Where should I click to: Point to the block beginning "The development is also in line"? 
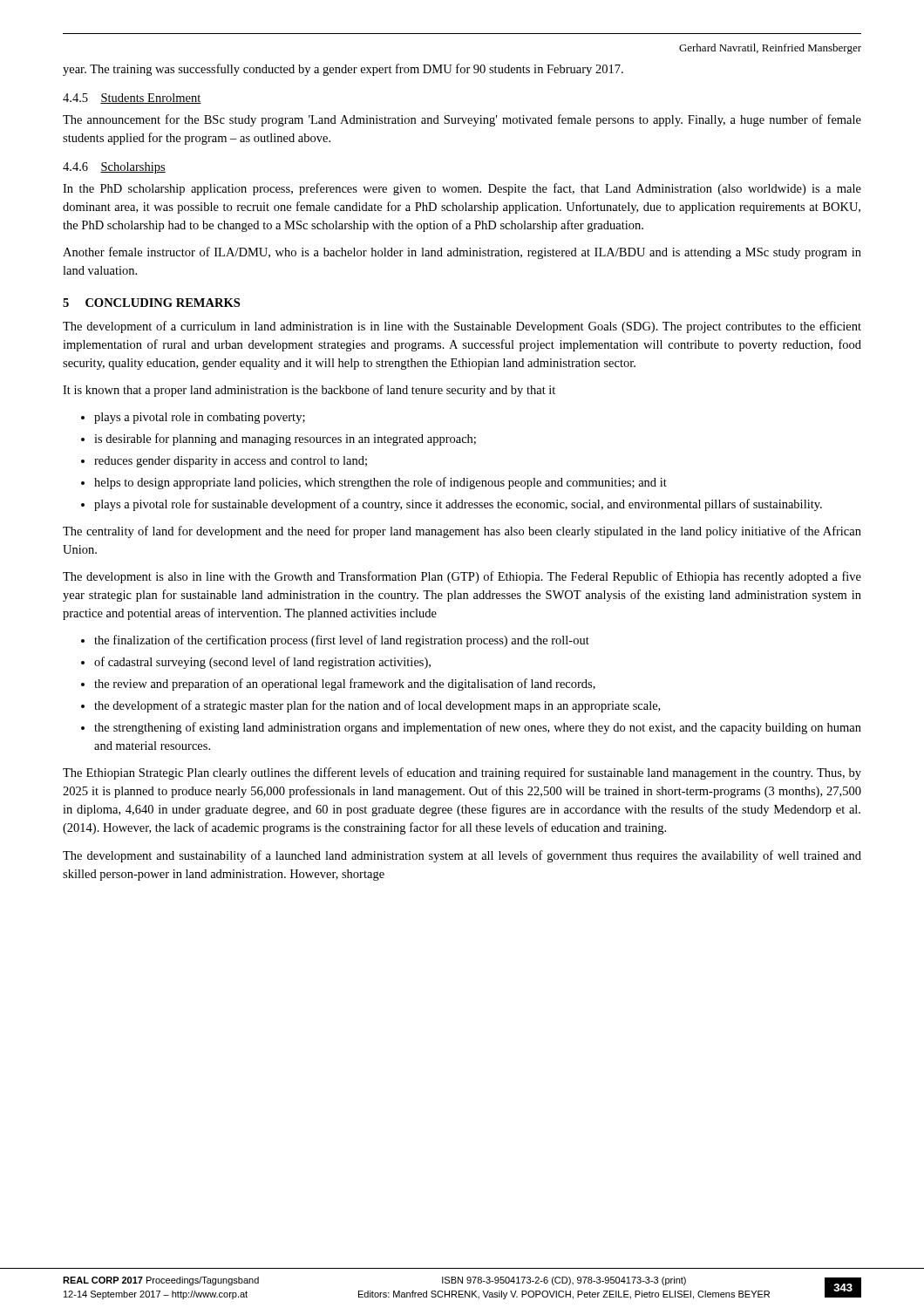[x=462, y=595]
